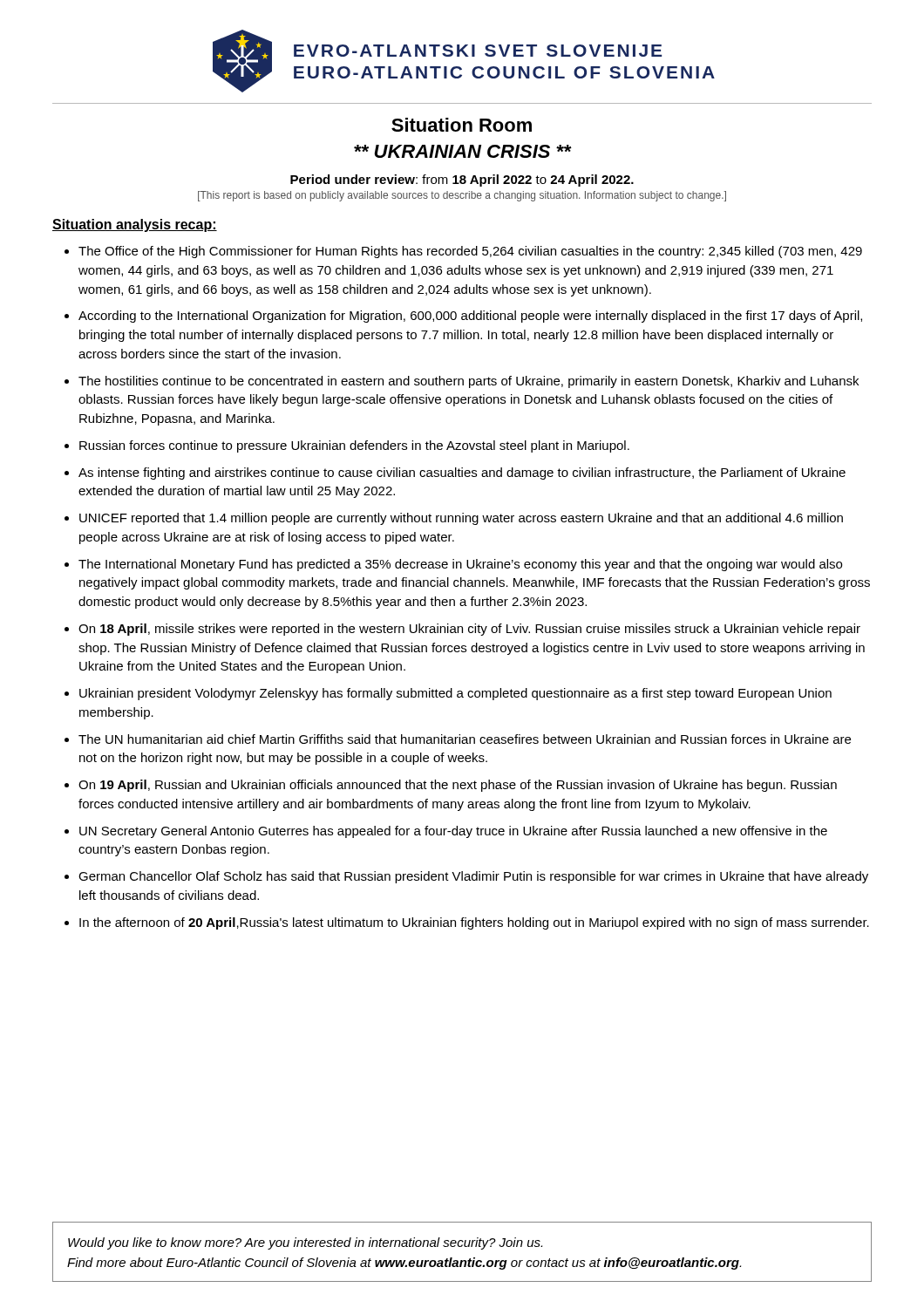The image size is (924, 1308).
Task: Find the region starting "Ukrainian president Volodymyr Zelenskyy has formally submitted"
Action: [x=455, y=702]
